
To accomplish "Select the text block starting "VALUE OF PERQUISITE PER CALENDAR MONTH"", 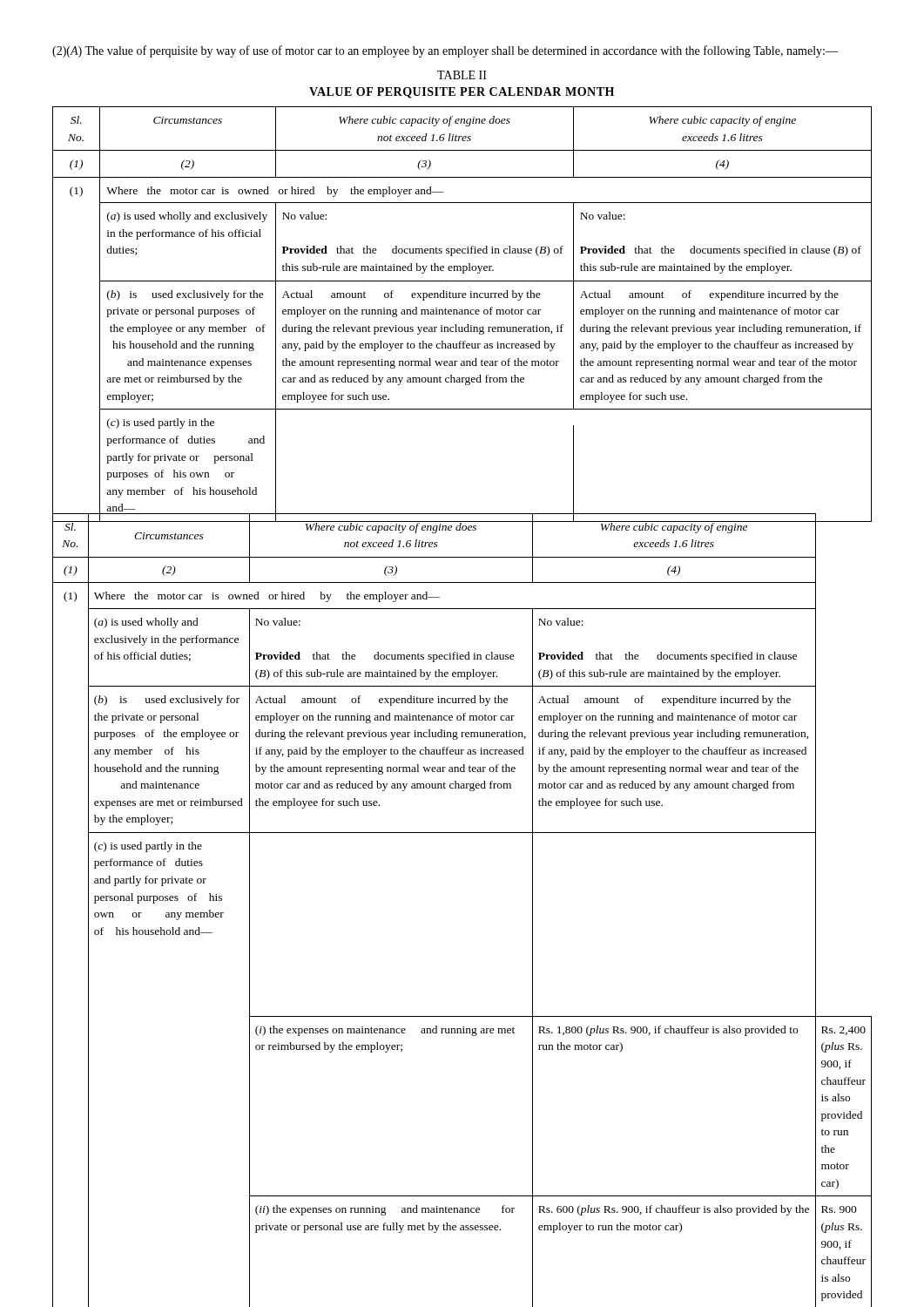I will pyautogui.click(x=462, y=92).
